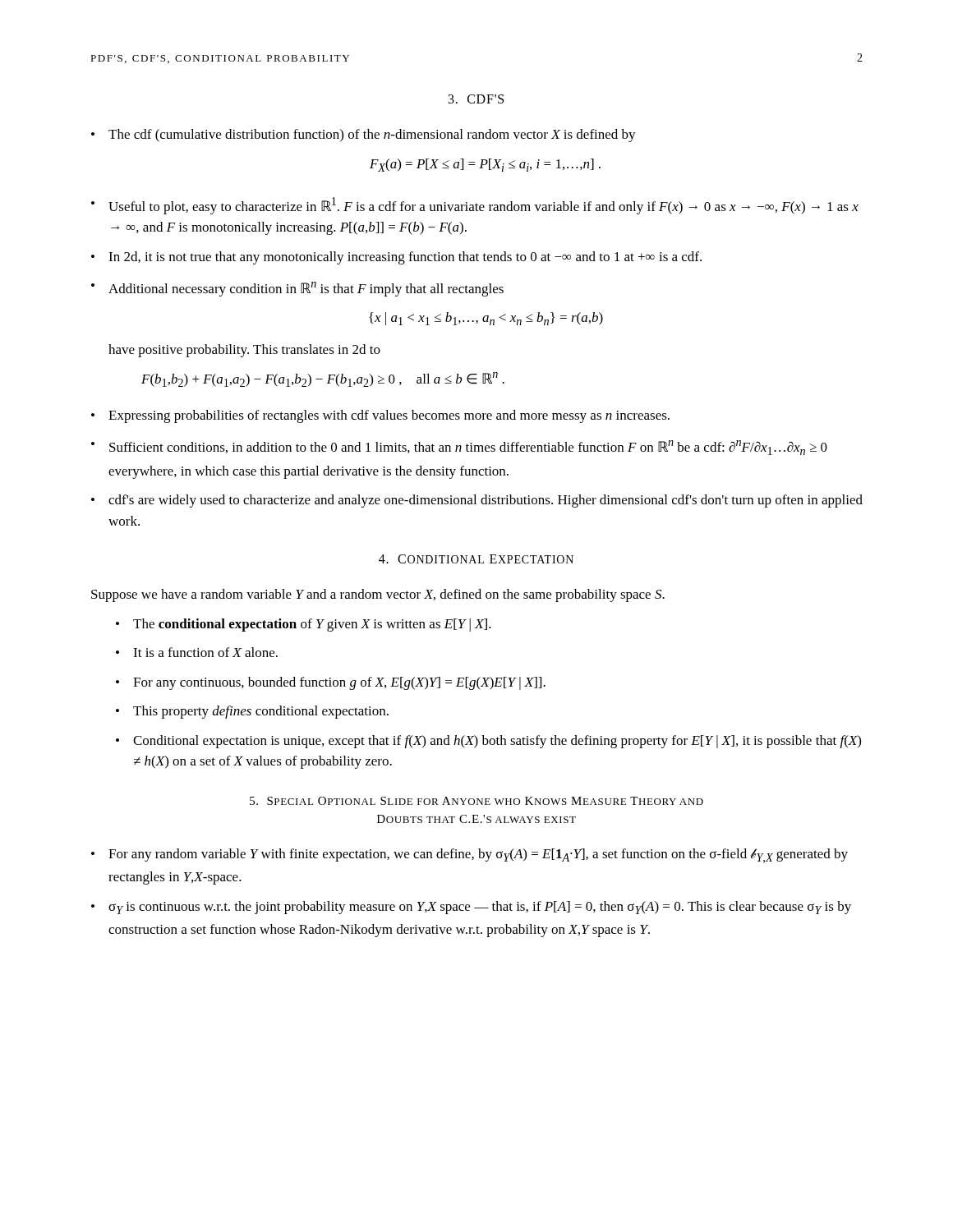This screenshot has width=953, height=1232.
Task: Find the list item containing "• This property defines conditional expectation."
Action: tap(252, 712)
